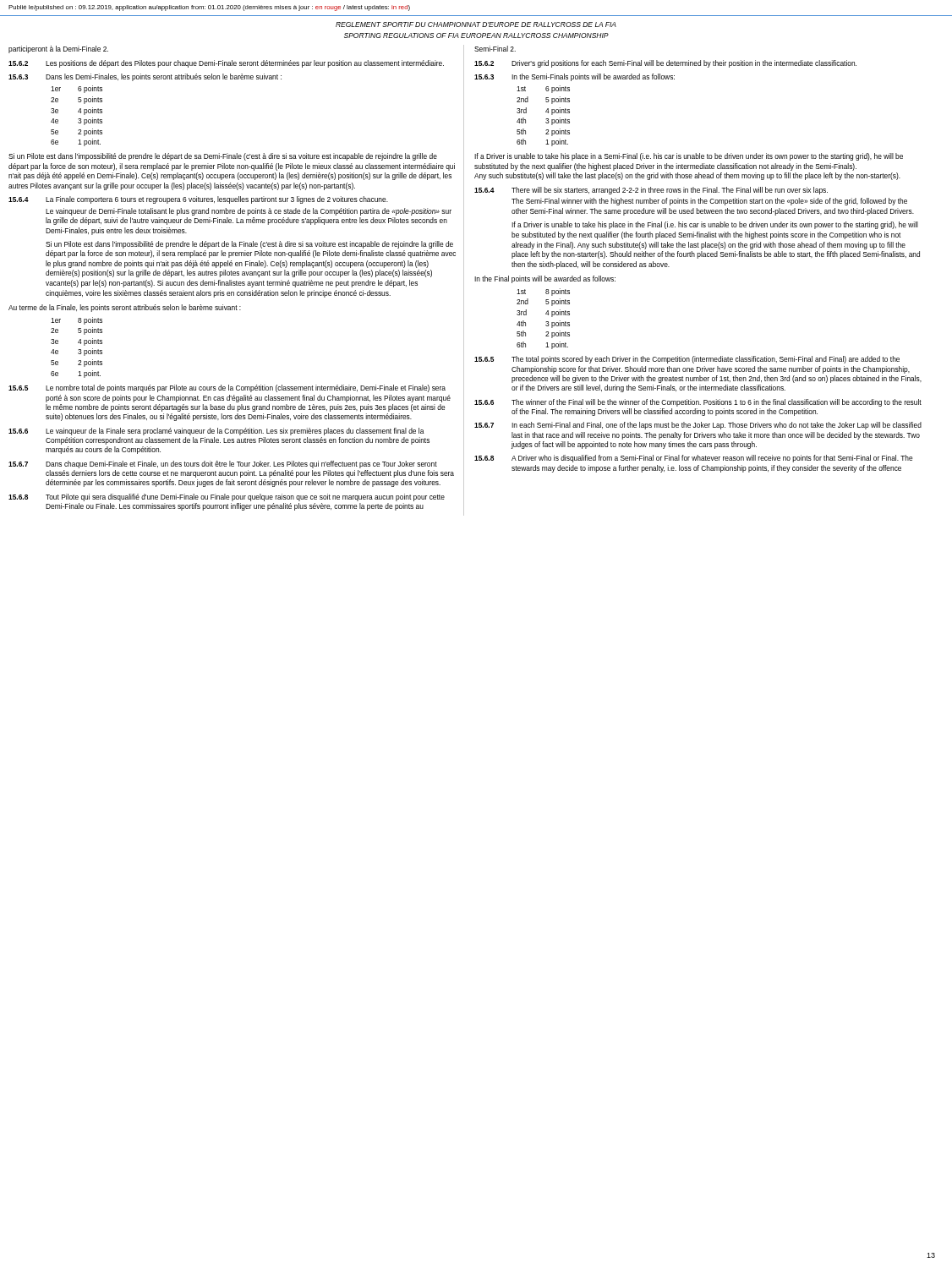Navigate to the element starting "participeront à la Demi-Finale 2."
The height and width of the screenshot is (1268, 952).
pos(59,49)
